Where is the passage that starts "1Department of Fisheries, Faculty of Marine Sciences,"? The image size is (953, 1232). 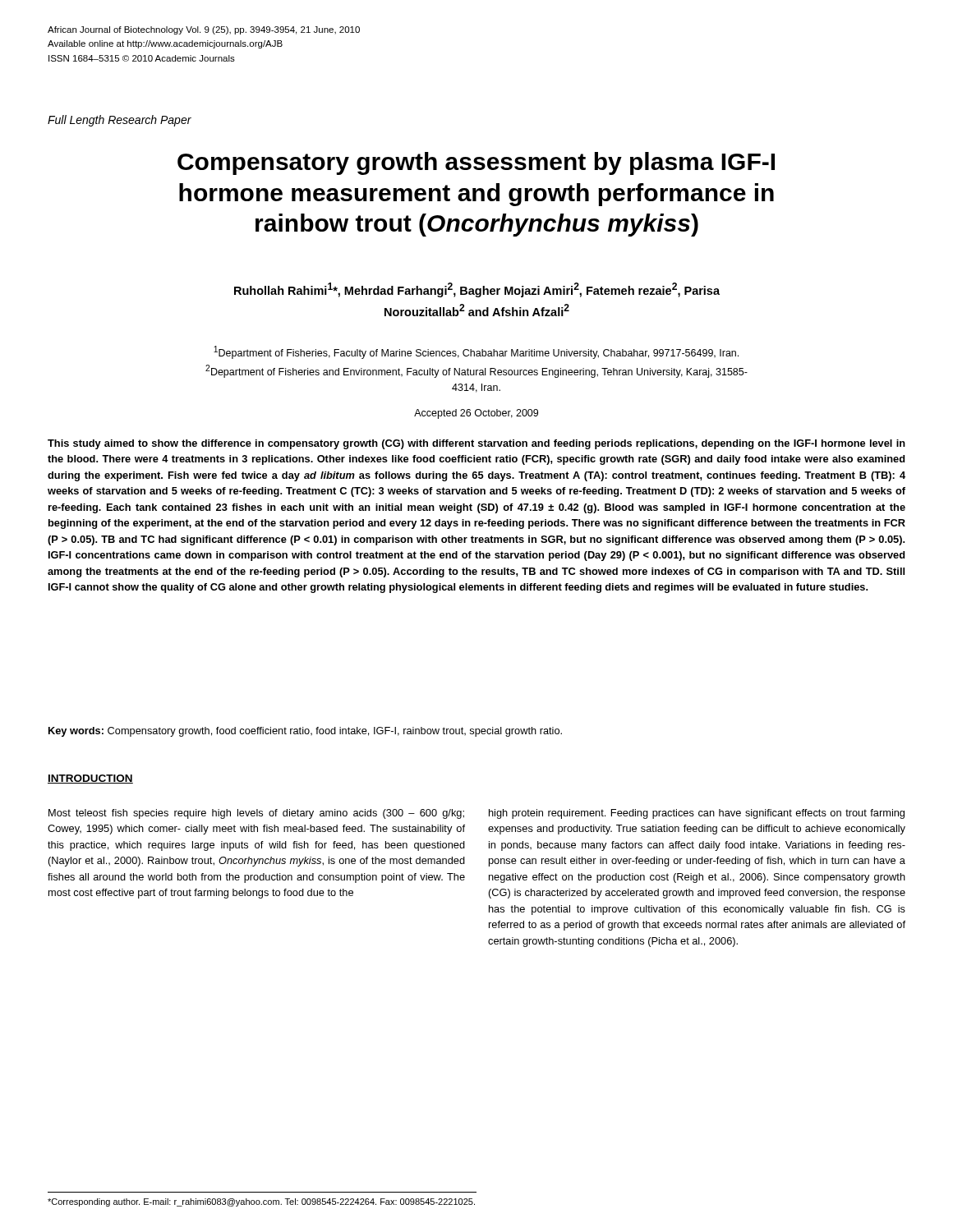(476, 369)
